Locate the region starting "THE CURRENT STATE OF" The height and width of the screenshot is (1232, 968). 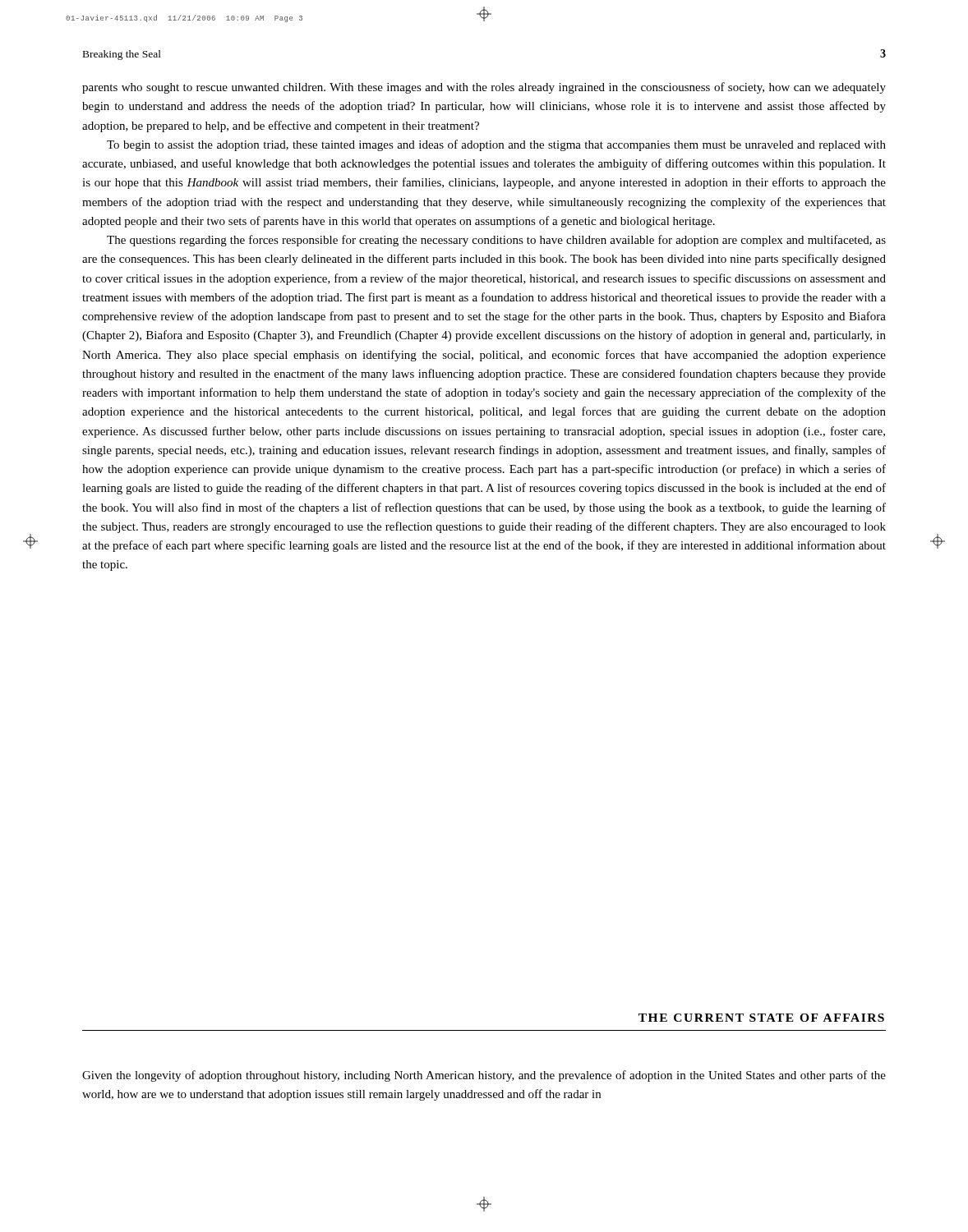tap(762, 1017)
